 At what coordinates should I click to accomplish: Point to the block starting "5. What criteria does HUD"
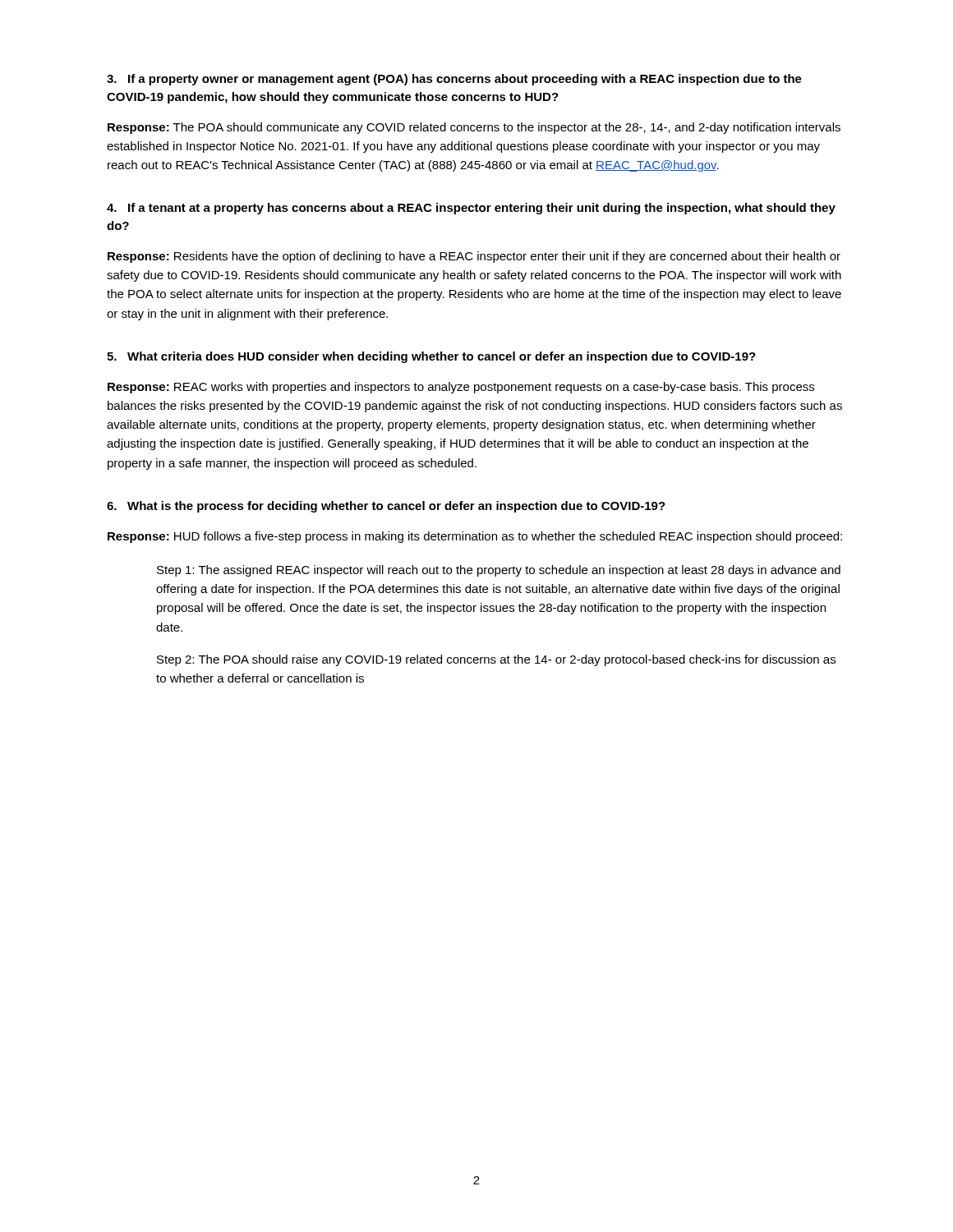click(x=476, y=356)
